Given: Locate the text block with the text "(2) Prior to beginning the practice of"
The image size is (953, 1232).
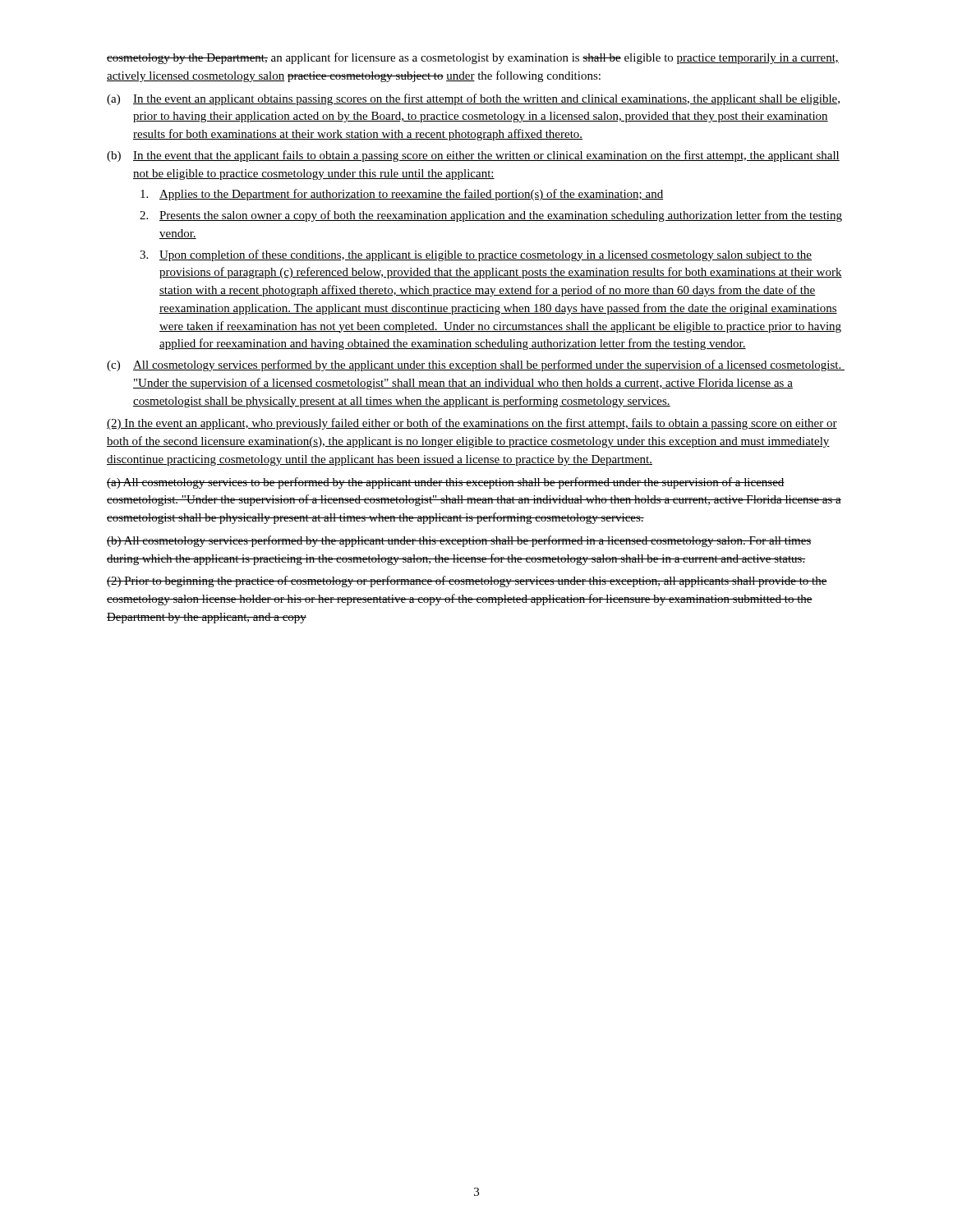Looking at the screenshot, I should point(467,599).
